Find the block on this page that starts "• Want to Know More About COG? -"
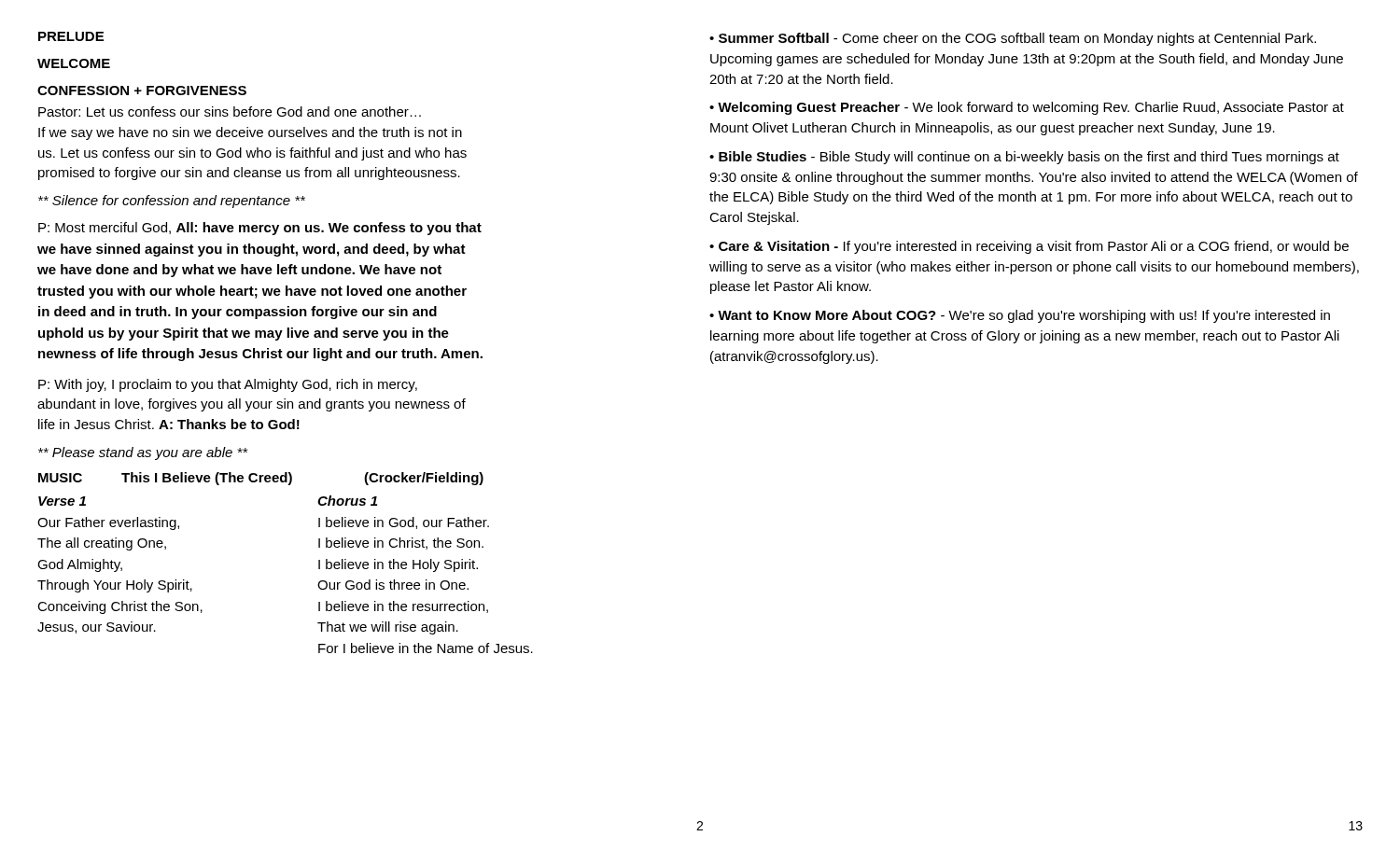Screen dimensions: 850x1400 pos(1025,335)
